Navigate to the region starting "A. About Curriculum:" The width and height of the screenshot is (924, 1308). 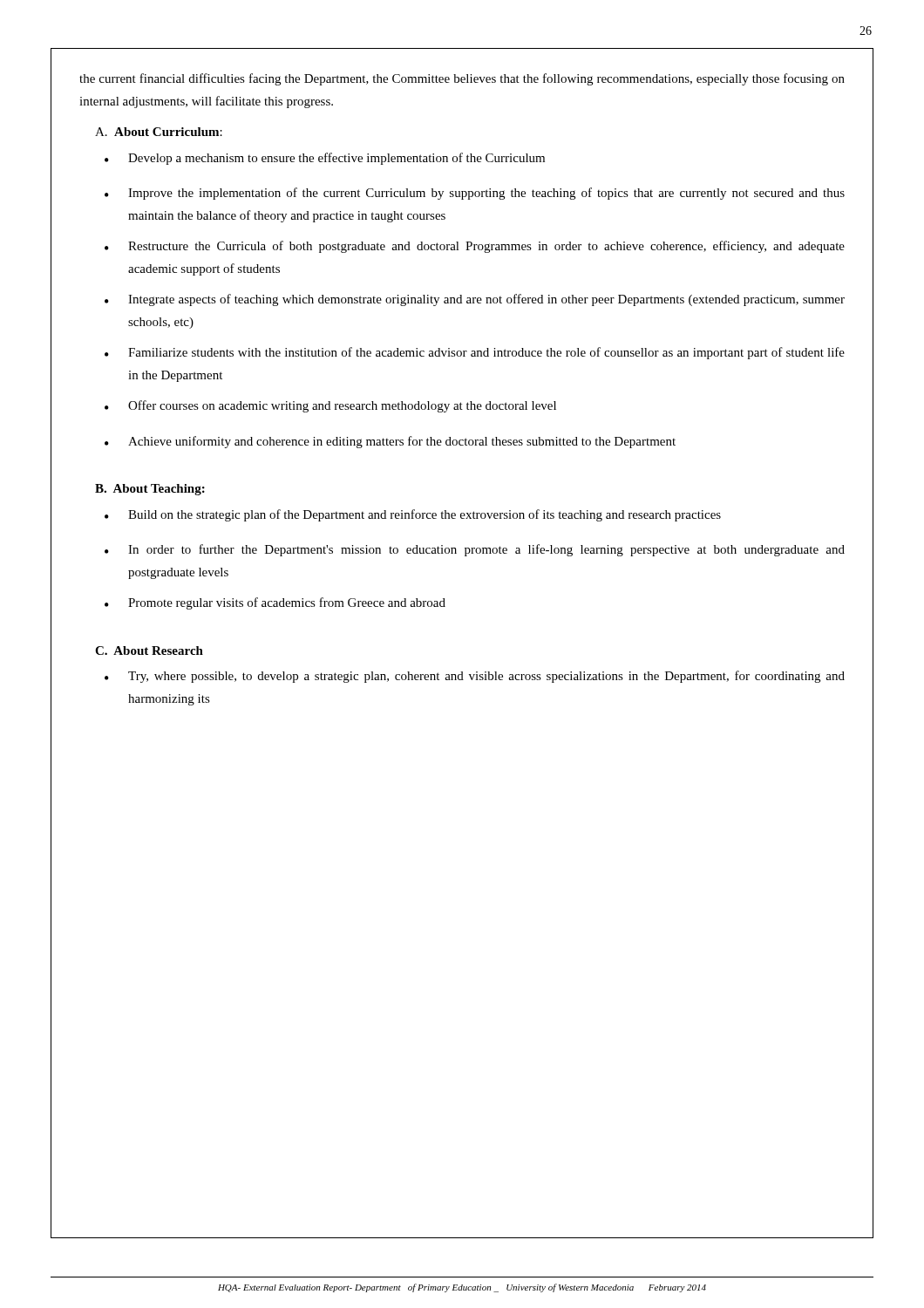coord(159,132)
